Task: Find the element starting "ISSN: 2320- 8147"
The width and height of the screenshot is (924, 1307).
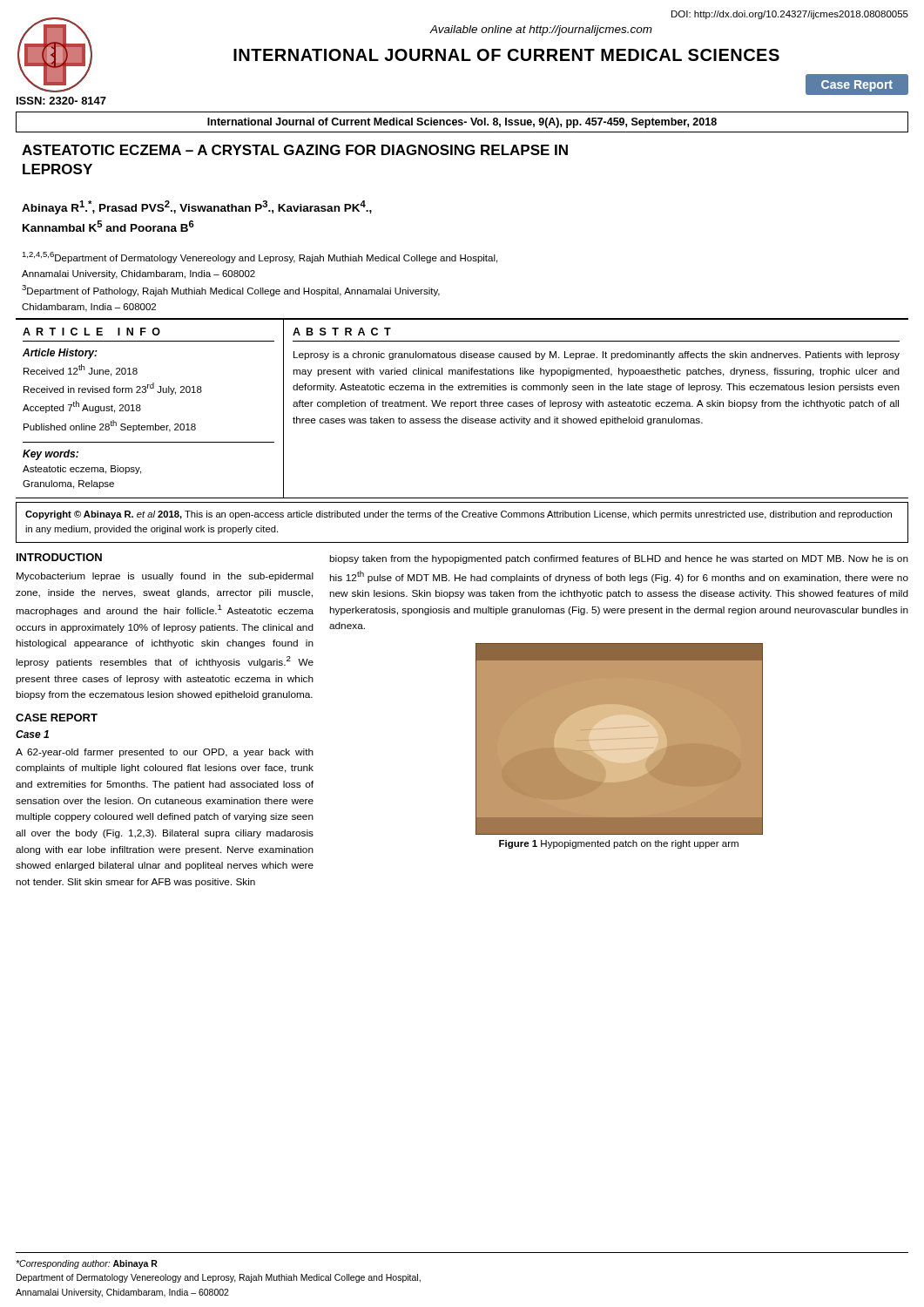Action: click(x=61, y=101)
